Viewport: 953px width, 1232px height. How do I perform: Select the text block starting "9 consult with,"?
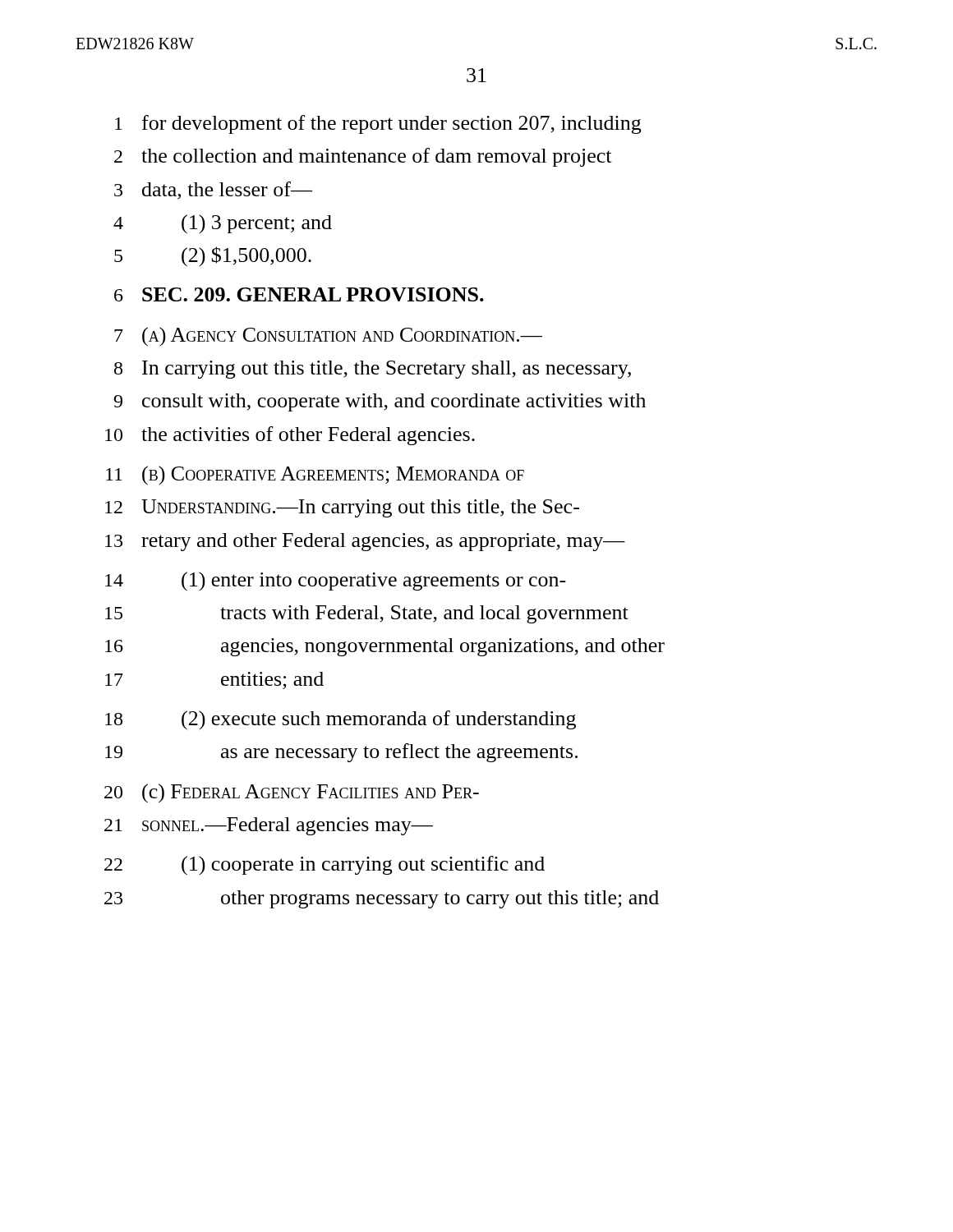(476, 401)
